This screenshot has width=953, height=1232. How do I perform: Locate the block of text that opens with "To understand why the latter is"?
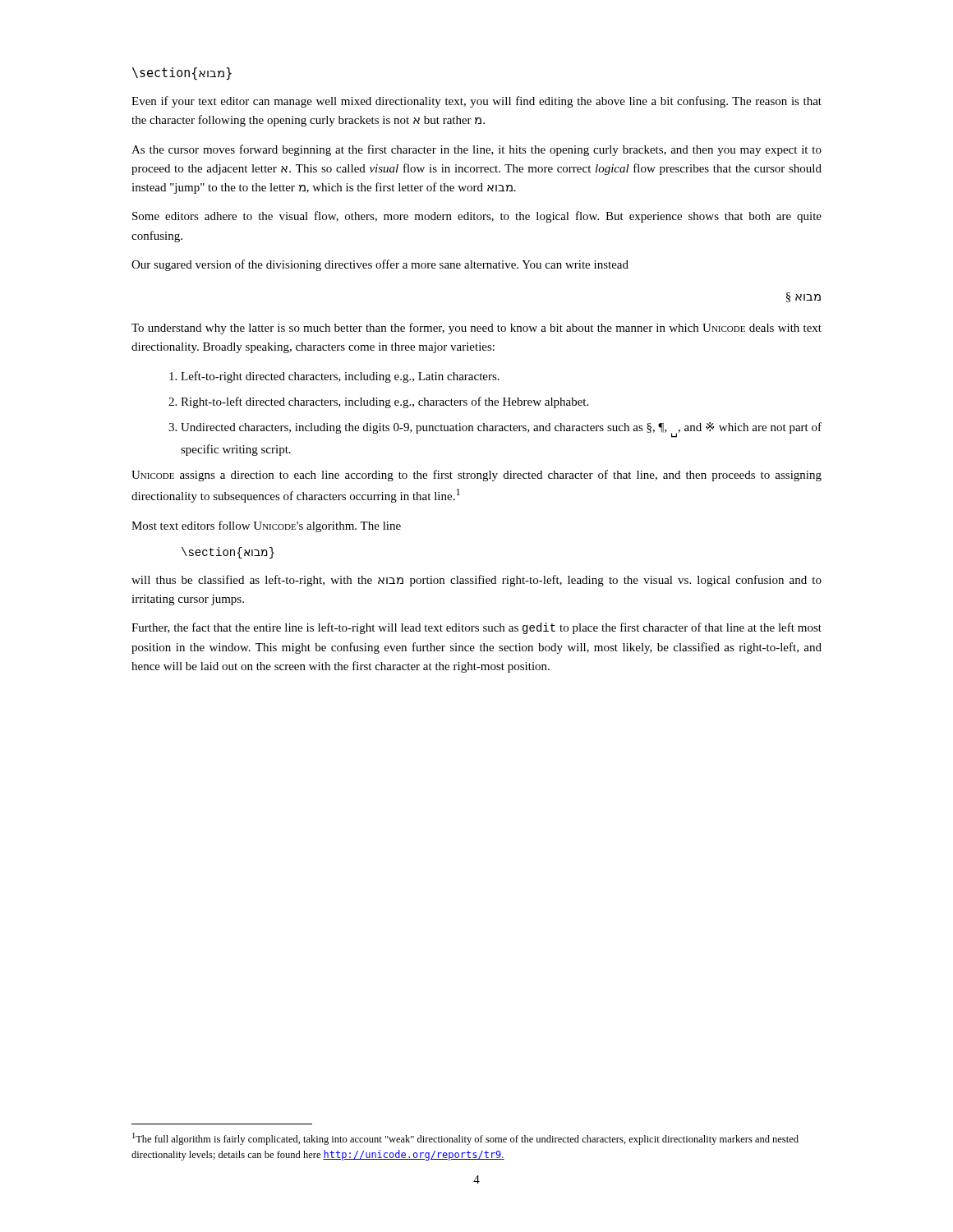tap(476, 338)
